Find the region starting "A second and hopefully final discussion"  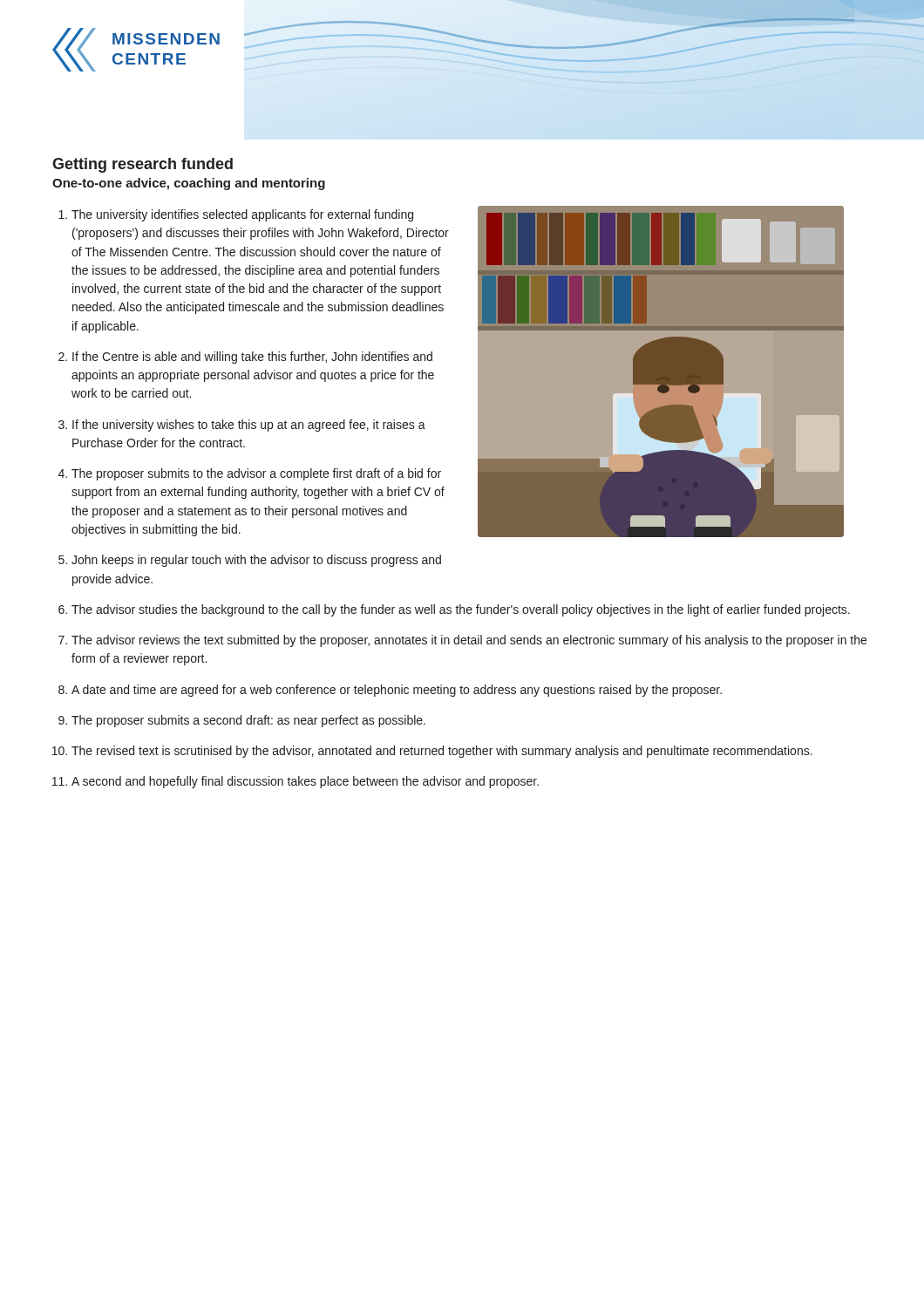(x=472, y=782)
